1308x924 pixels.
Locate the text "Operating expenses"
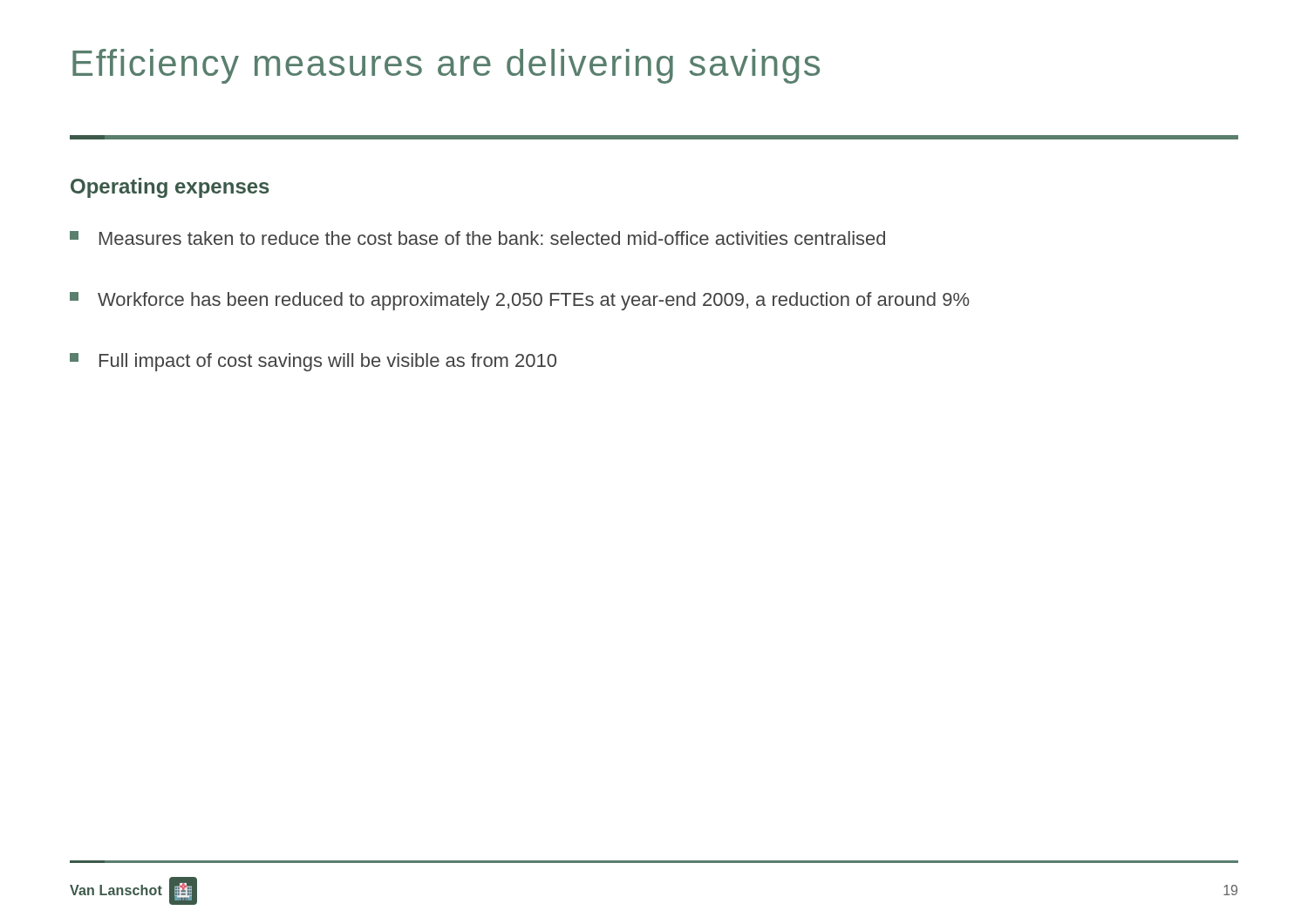pyautogui.click(x=170, y=186)
